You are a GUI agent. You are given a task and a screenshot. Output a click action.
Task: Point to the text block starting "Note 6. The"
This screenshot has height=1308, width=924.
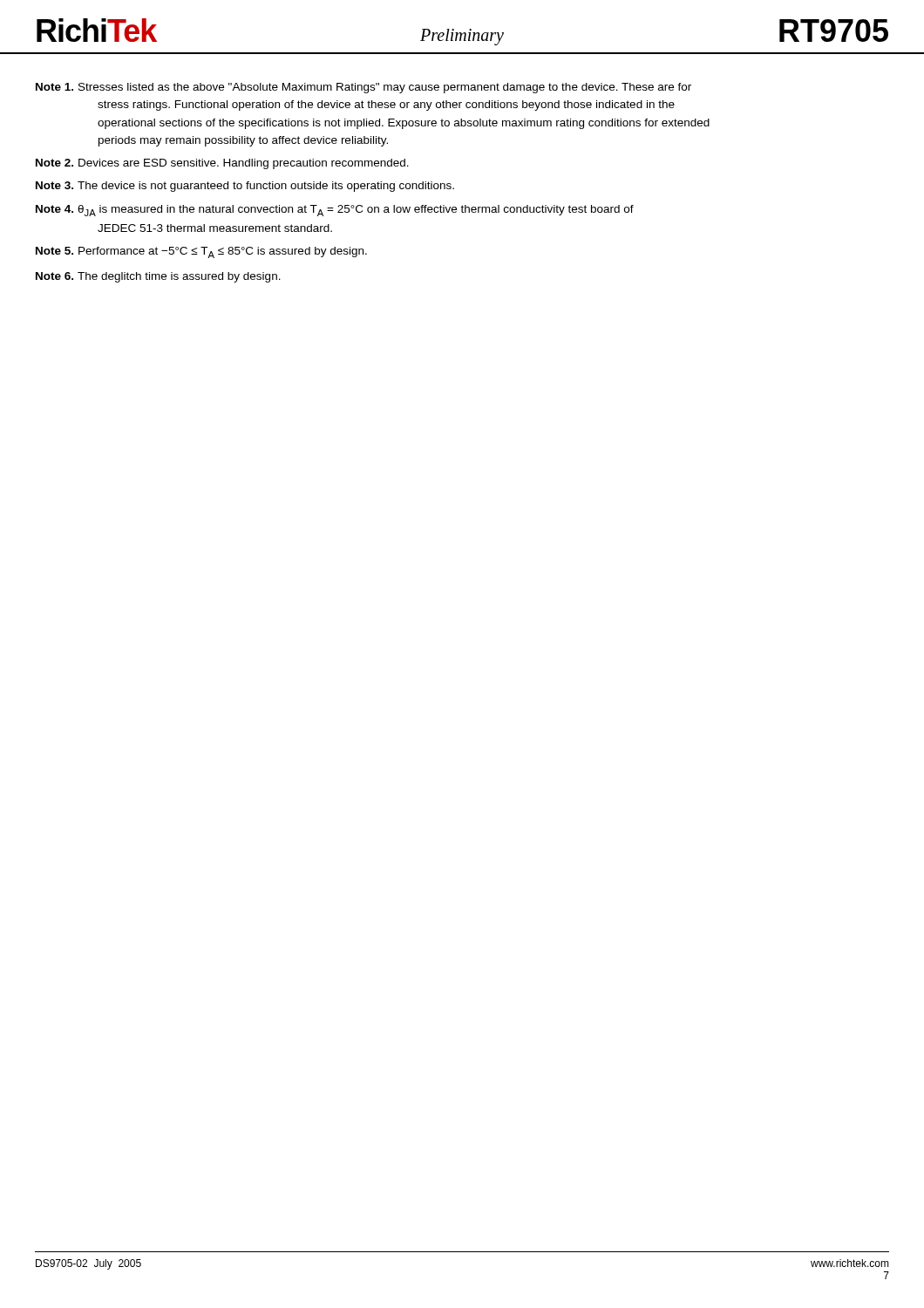158,277
